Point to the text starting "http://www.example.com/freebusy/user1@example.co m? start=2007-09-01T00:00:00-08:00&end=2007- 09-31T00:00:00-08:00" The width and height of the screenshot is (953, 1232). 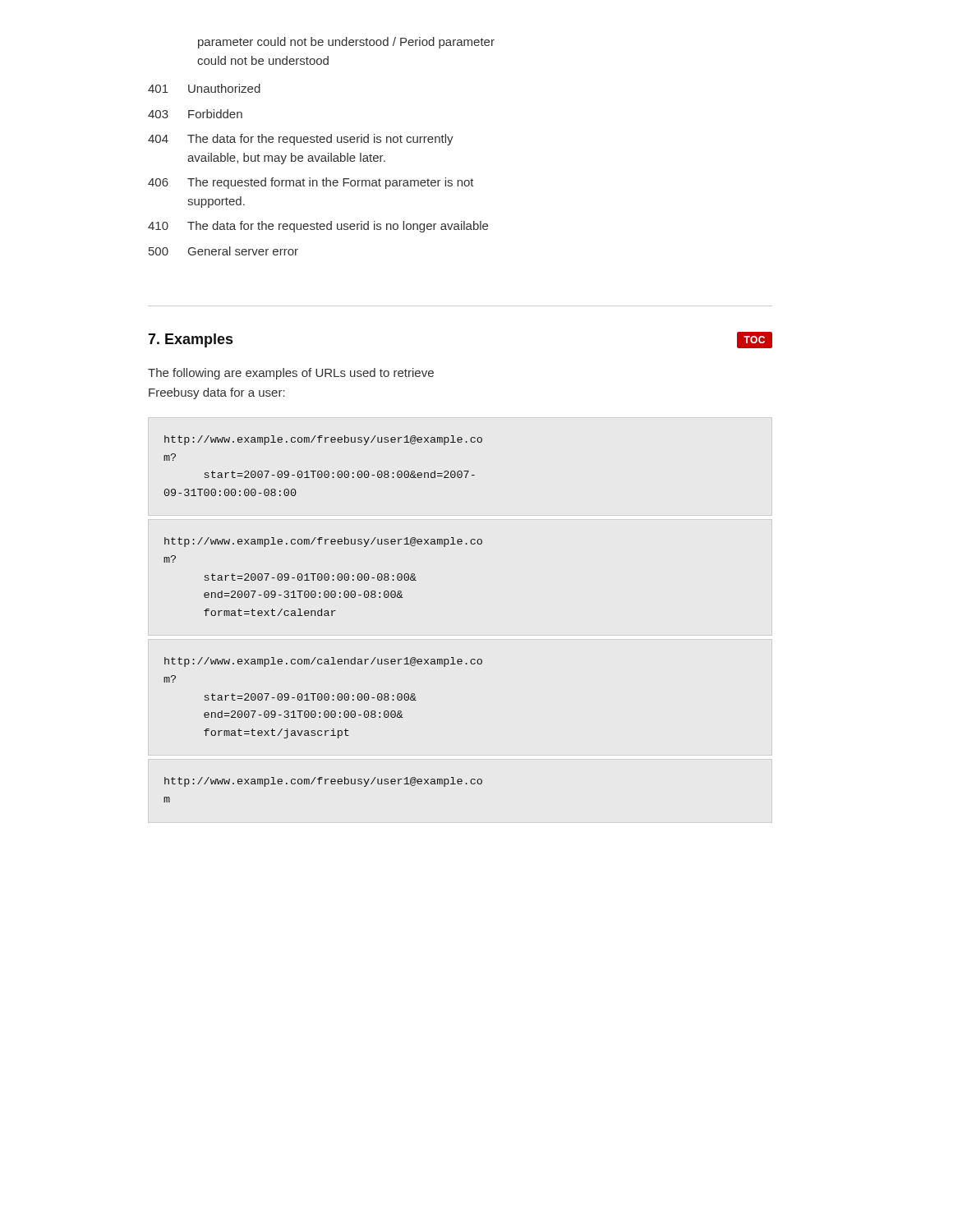[460, 467]
